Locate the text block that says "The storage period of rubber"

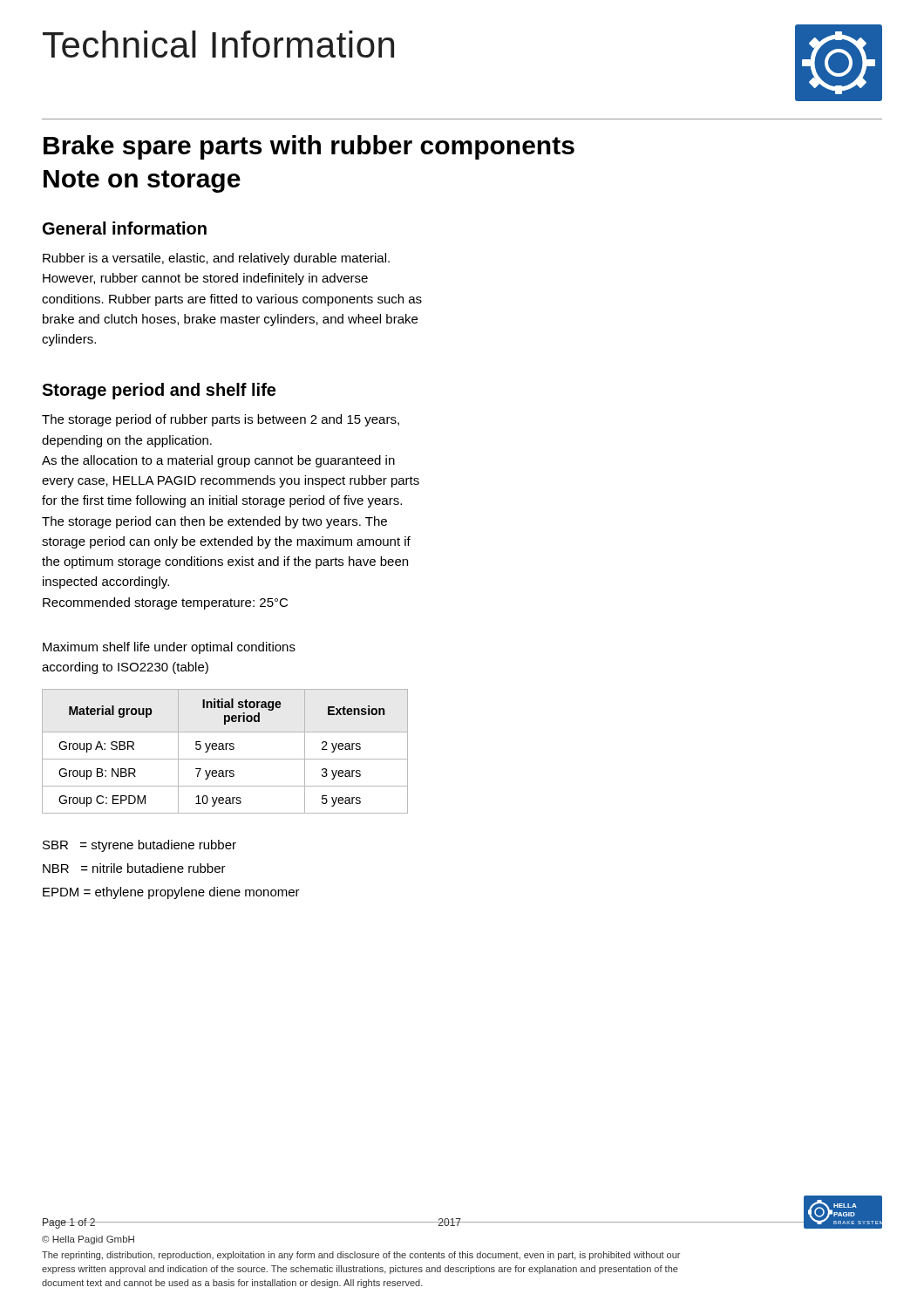click(231, 510)
